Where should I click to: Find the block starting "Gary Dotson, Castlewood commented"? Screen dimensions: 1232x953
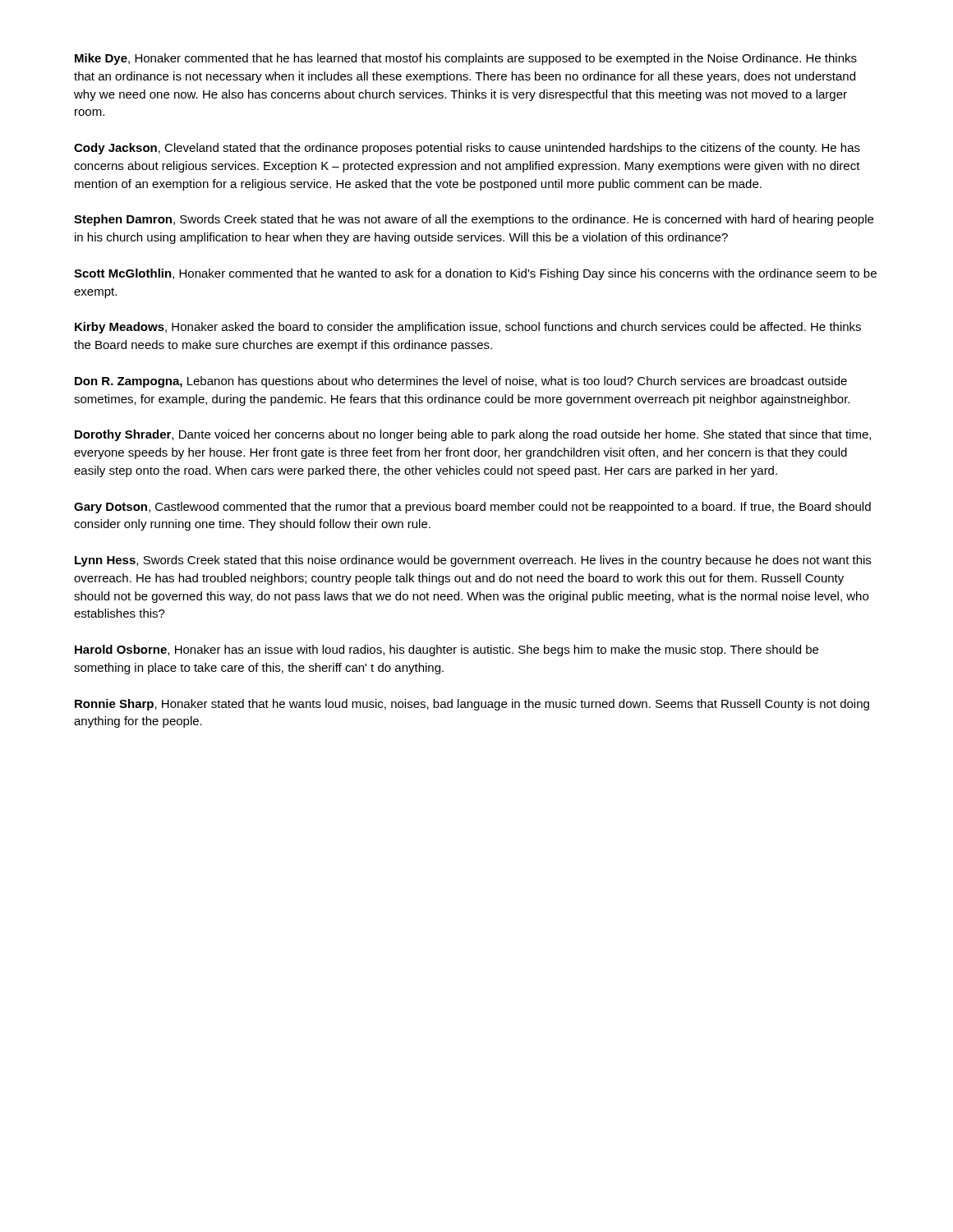click(x=473, y=515)
